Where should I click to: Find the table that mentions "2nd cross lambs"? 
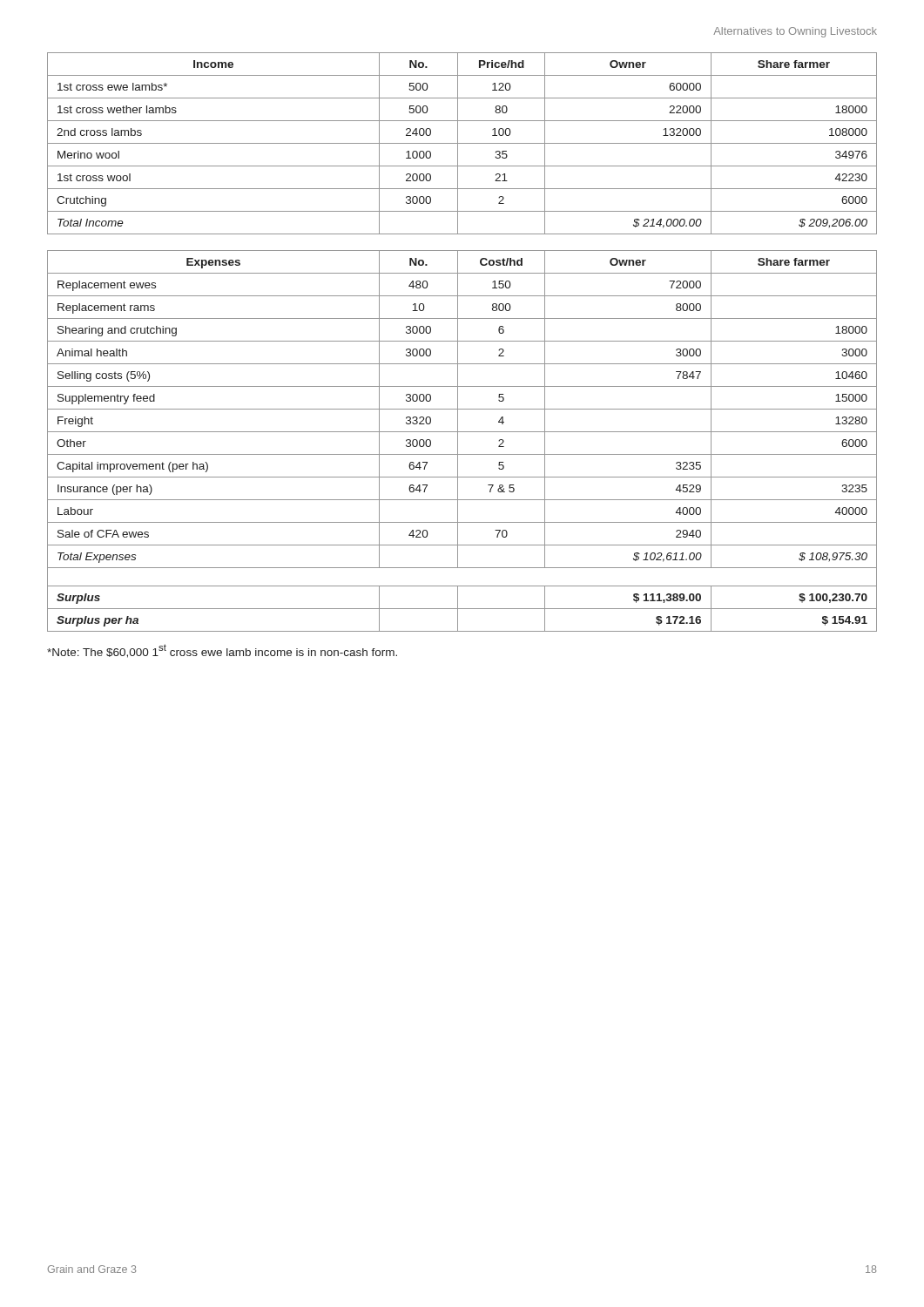pyautogui.click(x=462, y=143)
